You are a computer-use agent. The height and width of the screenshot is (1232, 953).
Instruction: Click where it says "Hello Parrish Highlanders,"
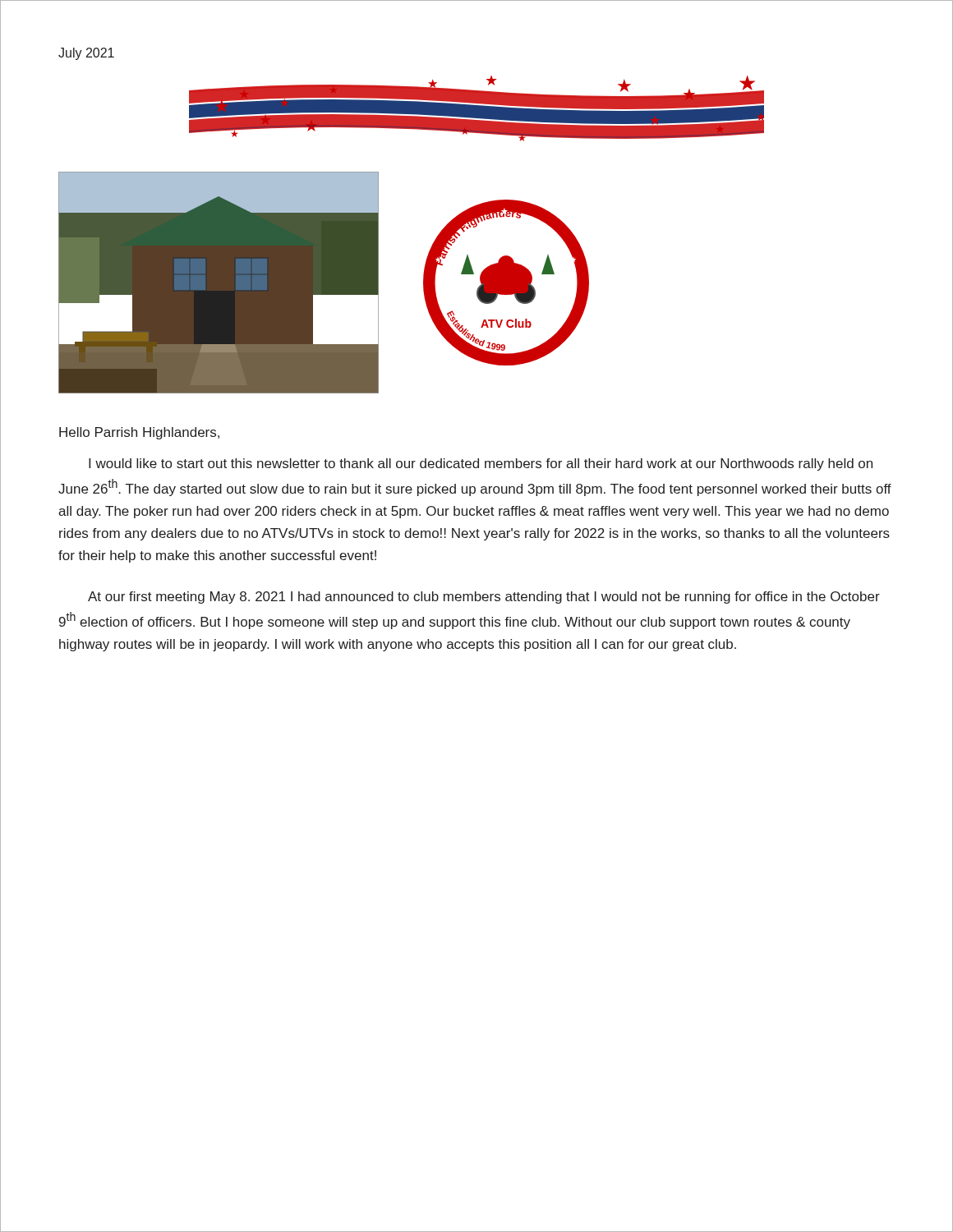coord(139,432)
